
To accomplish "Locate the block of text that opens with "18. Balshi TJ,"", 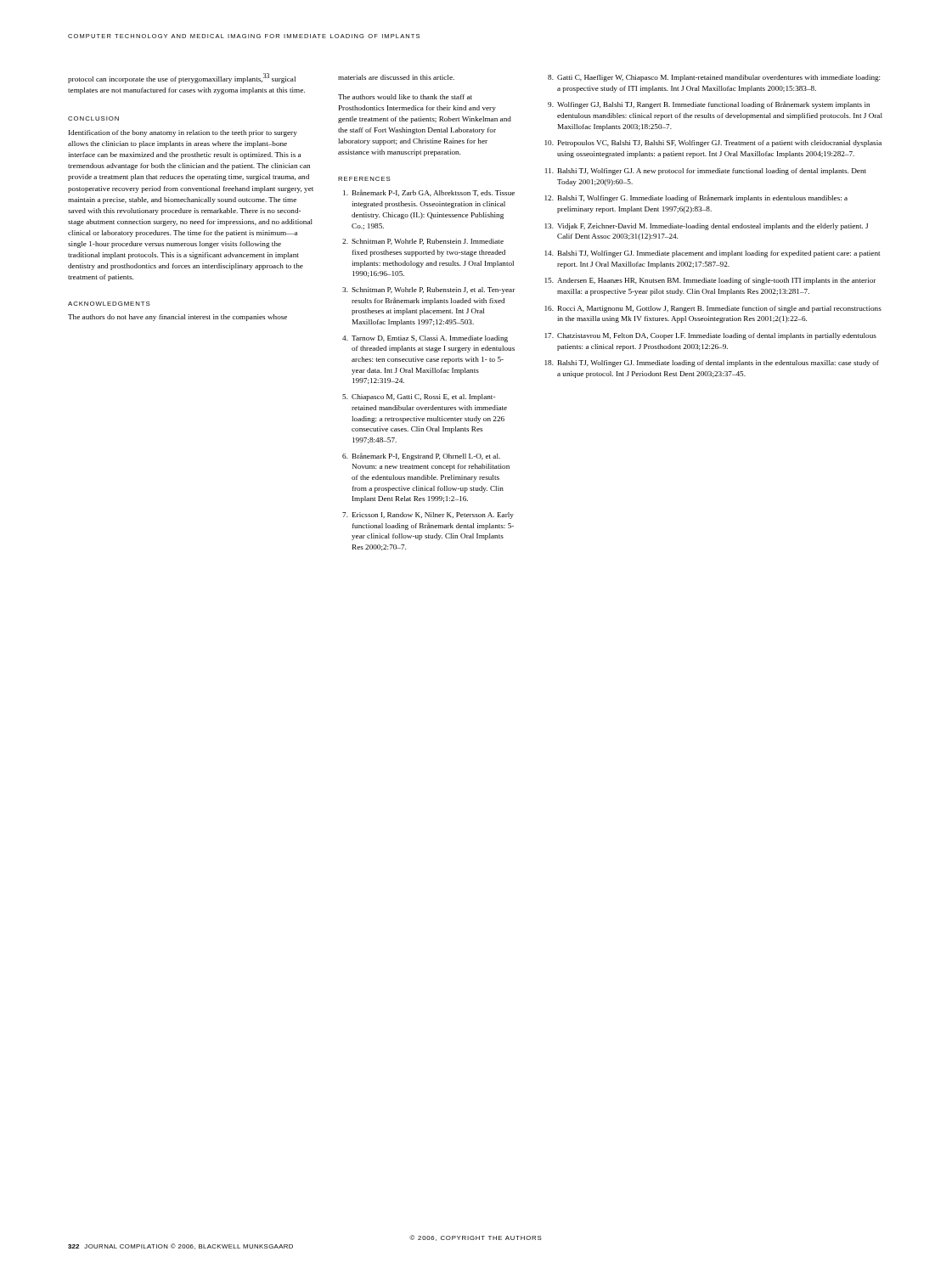I will (x=712, y=369).
